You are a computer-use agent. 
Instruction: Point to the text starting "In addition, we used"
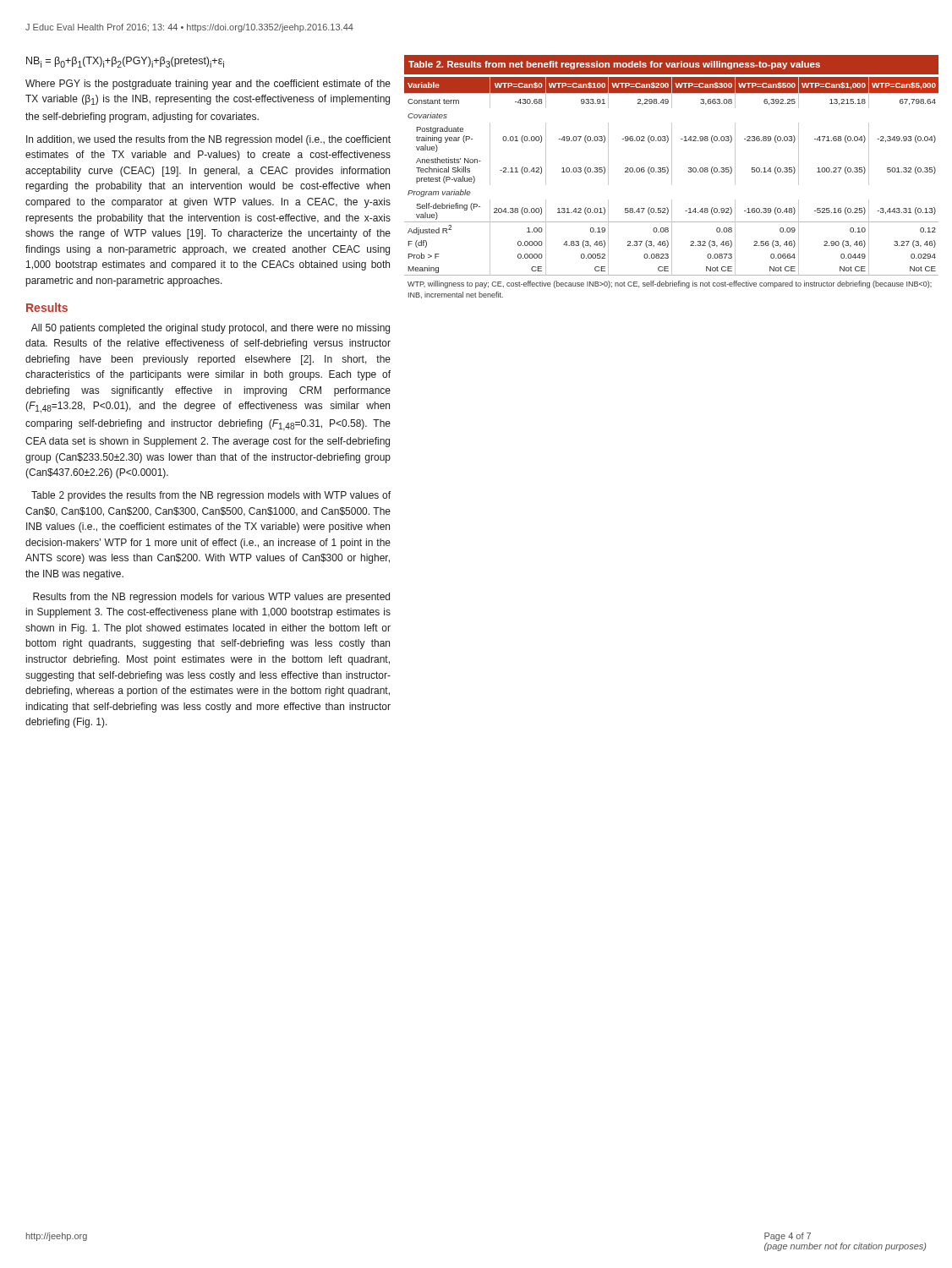coord(208,210)
